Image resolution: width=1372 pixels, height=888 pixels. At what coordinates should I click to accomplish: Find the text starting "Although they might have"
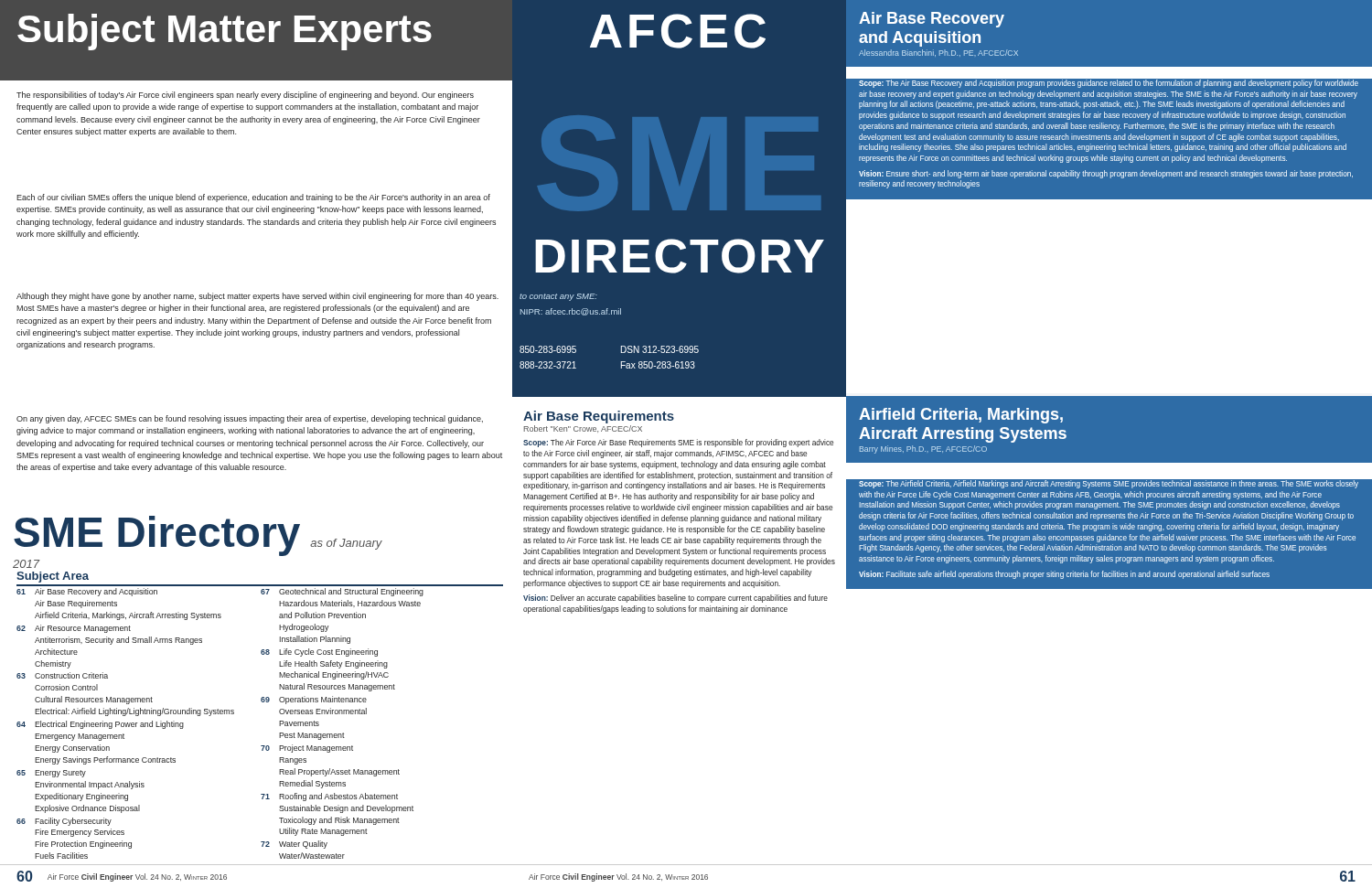point(258,321)
